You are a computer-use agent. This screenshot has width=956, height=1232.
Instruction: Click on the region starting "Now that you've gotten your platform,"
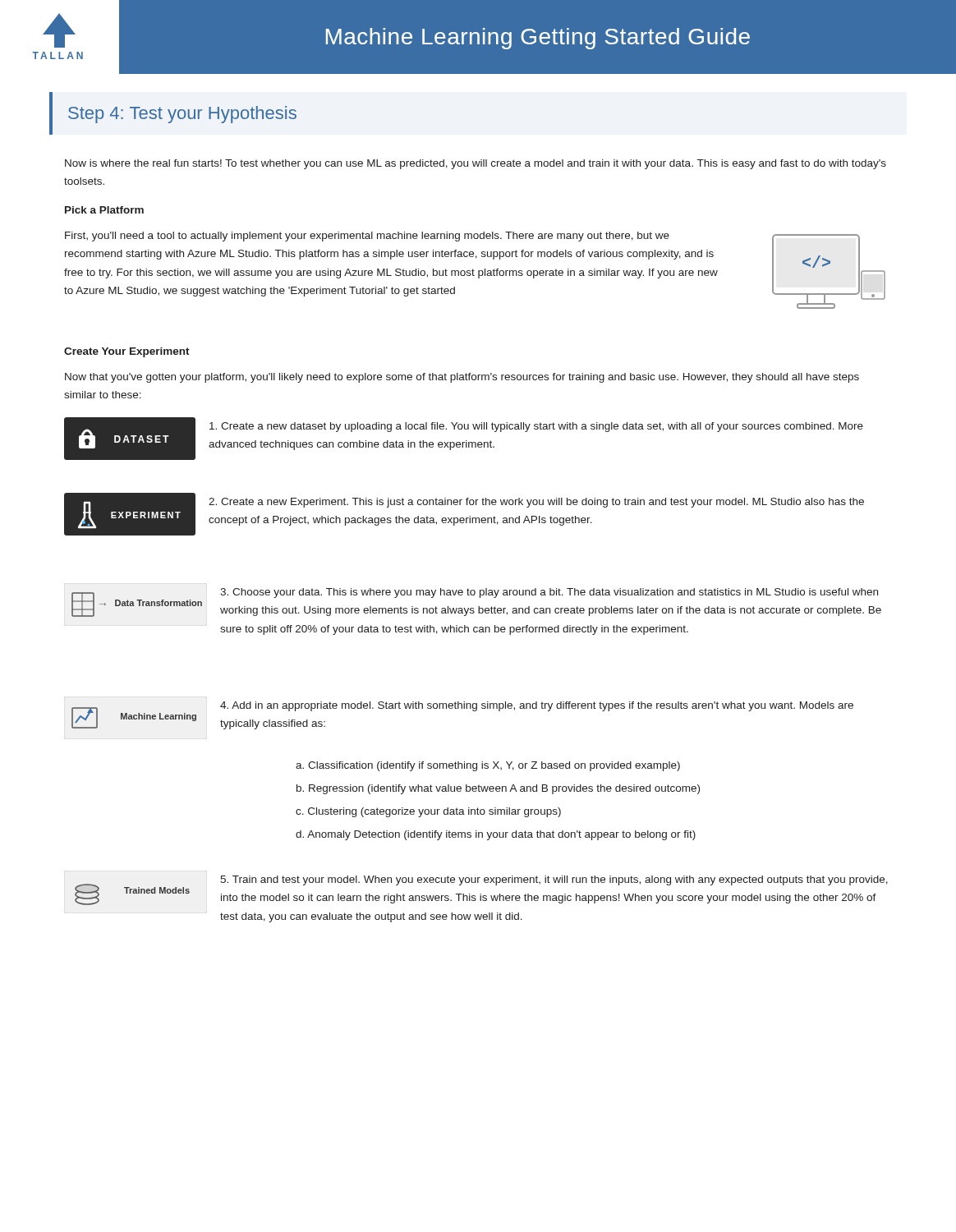coord(462,386)
